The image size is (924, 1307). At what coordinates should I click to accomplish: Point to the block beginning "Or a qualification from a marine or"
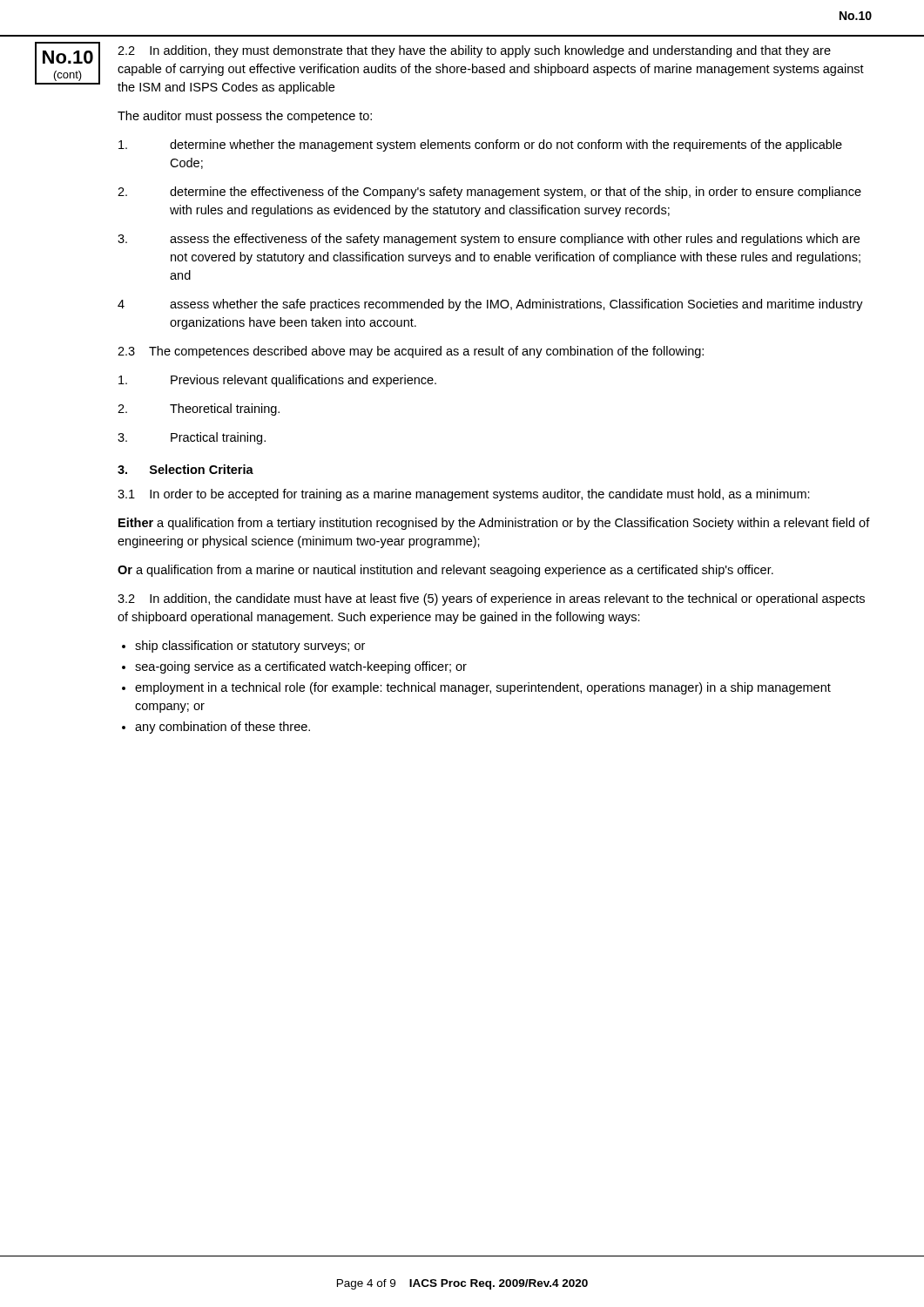[x=446, y=570]
